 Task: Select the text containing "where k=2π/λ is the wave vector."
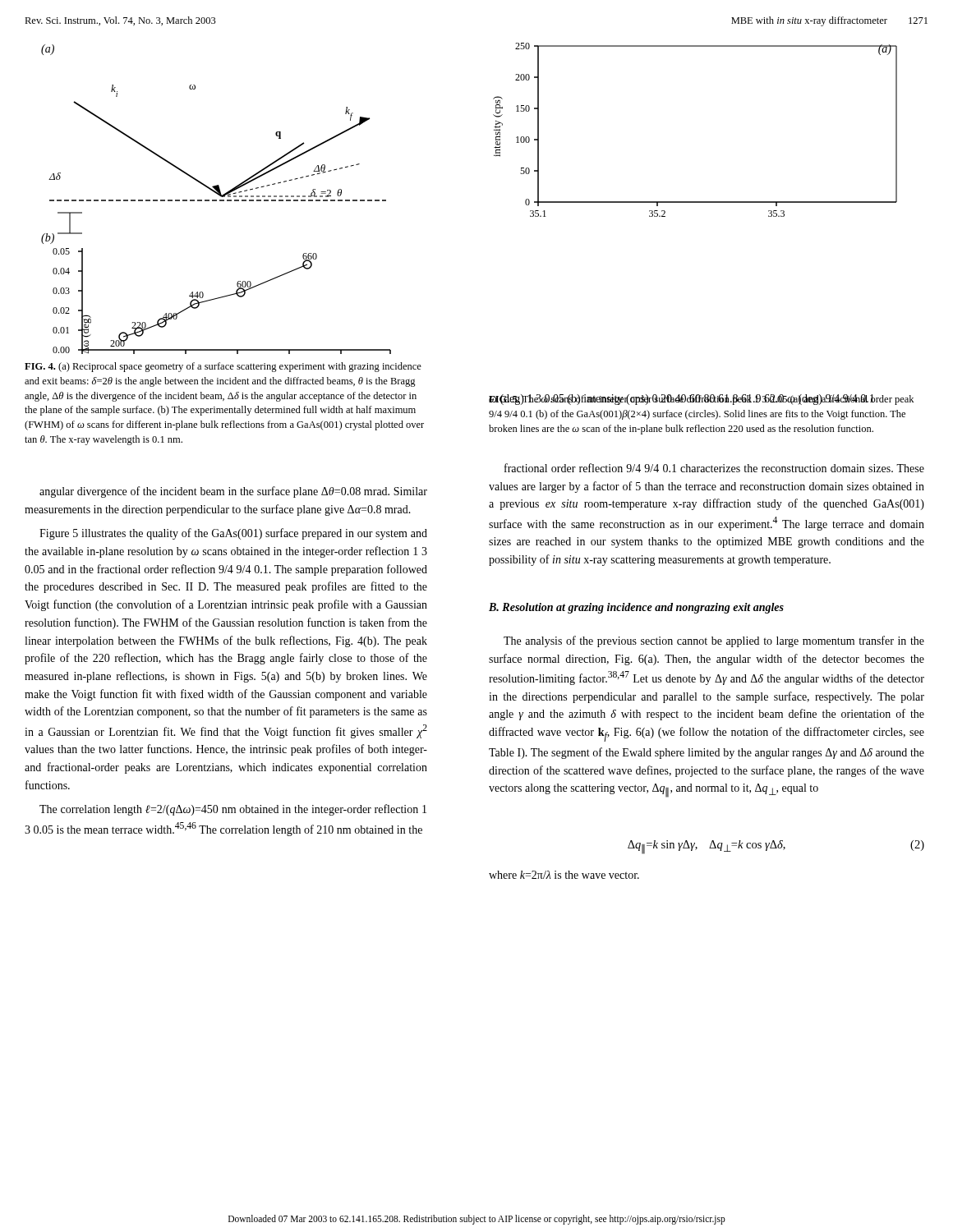(564, 875)
